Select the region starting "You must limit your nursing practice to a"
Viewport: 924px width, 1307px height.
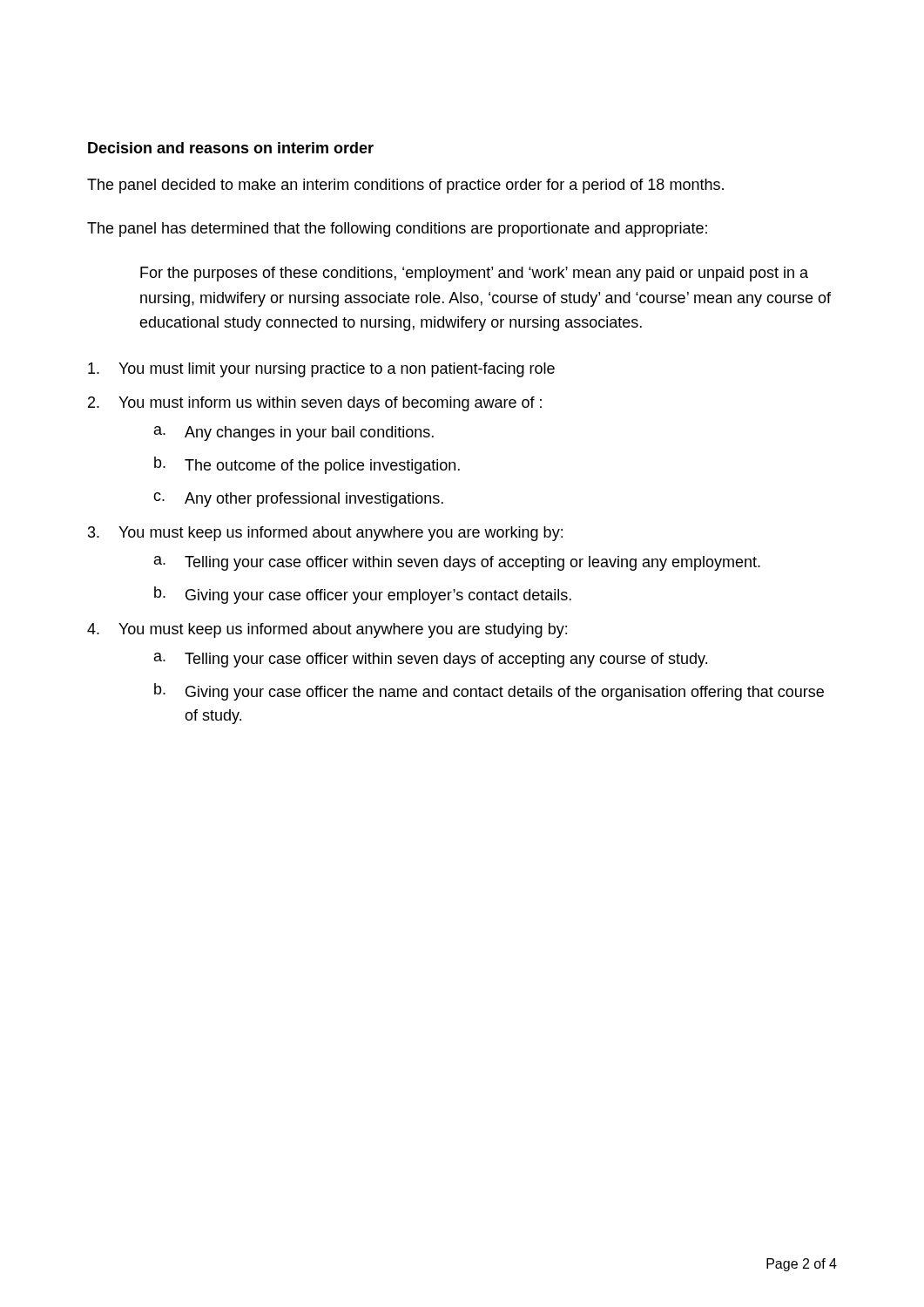tap(462, 369)
